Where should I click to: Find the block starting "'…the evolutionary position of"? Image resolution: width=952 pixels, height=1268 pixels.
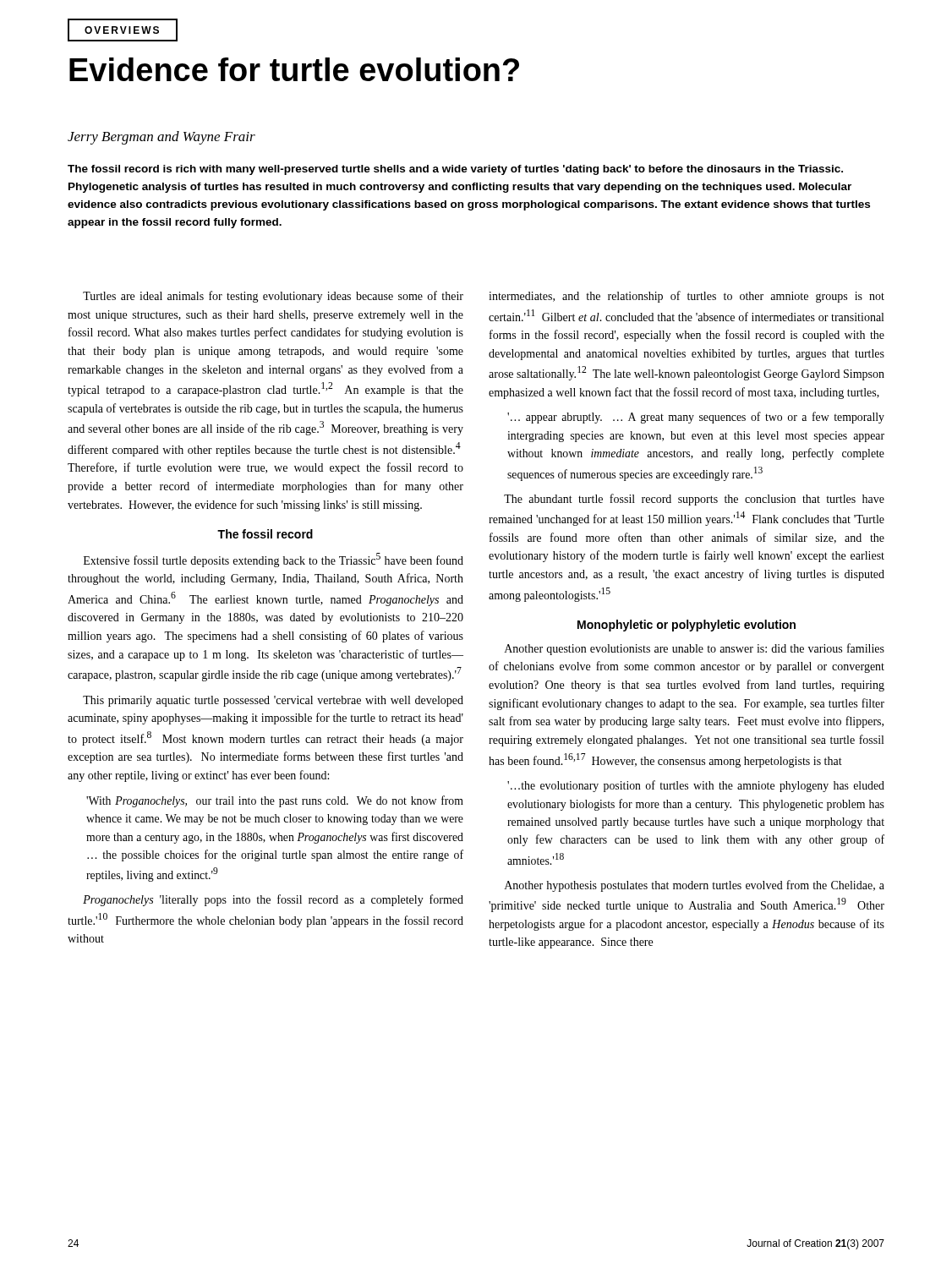[x=696, y=823]
